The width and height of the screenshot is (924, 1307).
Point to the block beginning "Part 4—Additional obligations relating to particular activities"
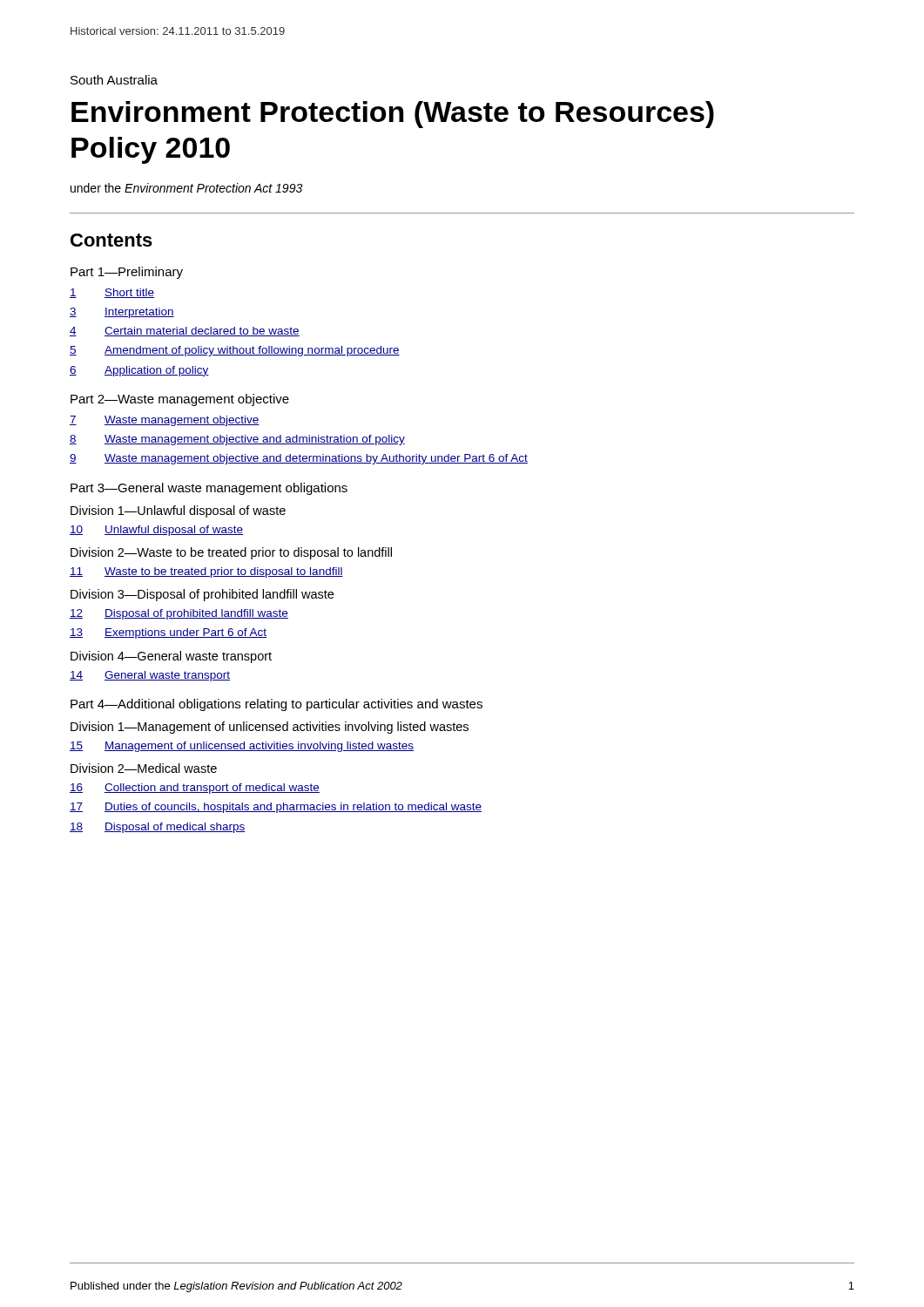pyautogui.click(x=276, y=703)
